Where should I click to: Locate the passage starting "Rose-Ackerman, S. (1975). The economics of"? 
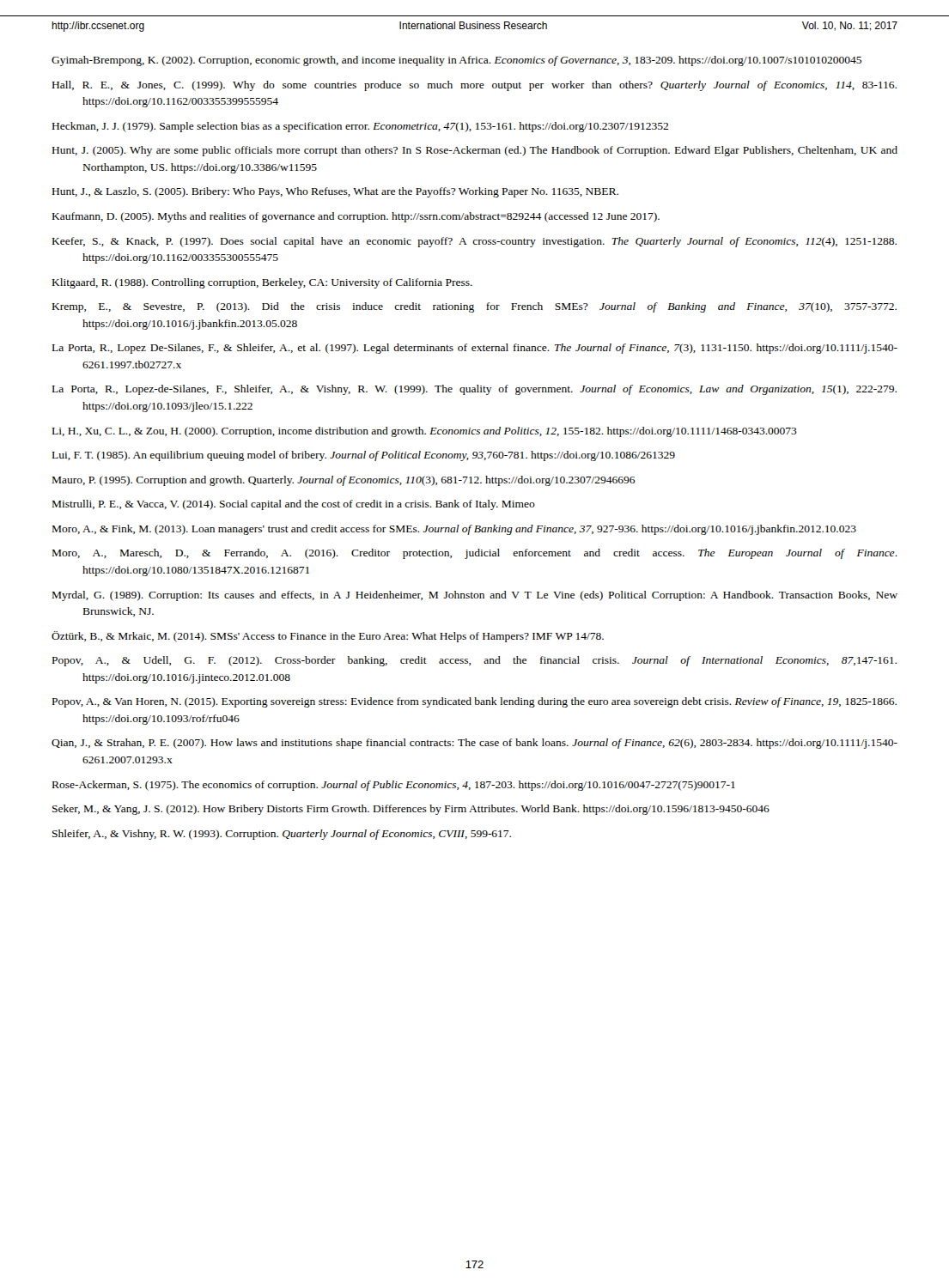tap(394, 784)
